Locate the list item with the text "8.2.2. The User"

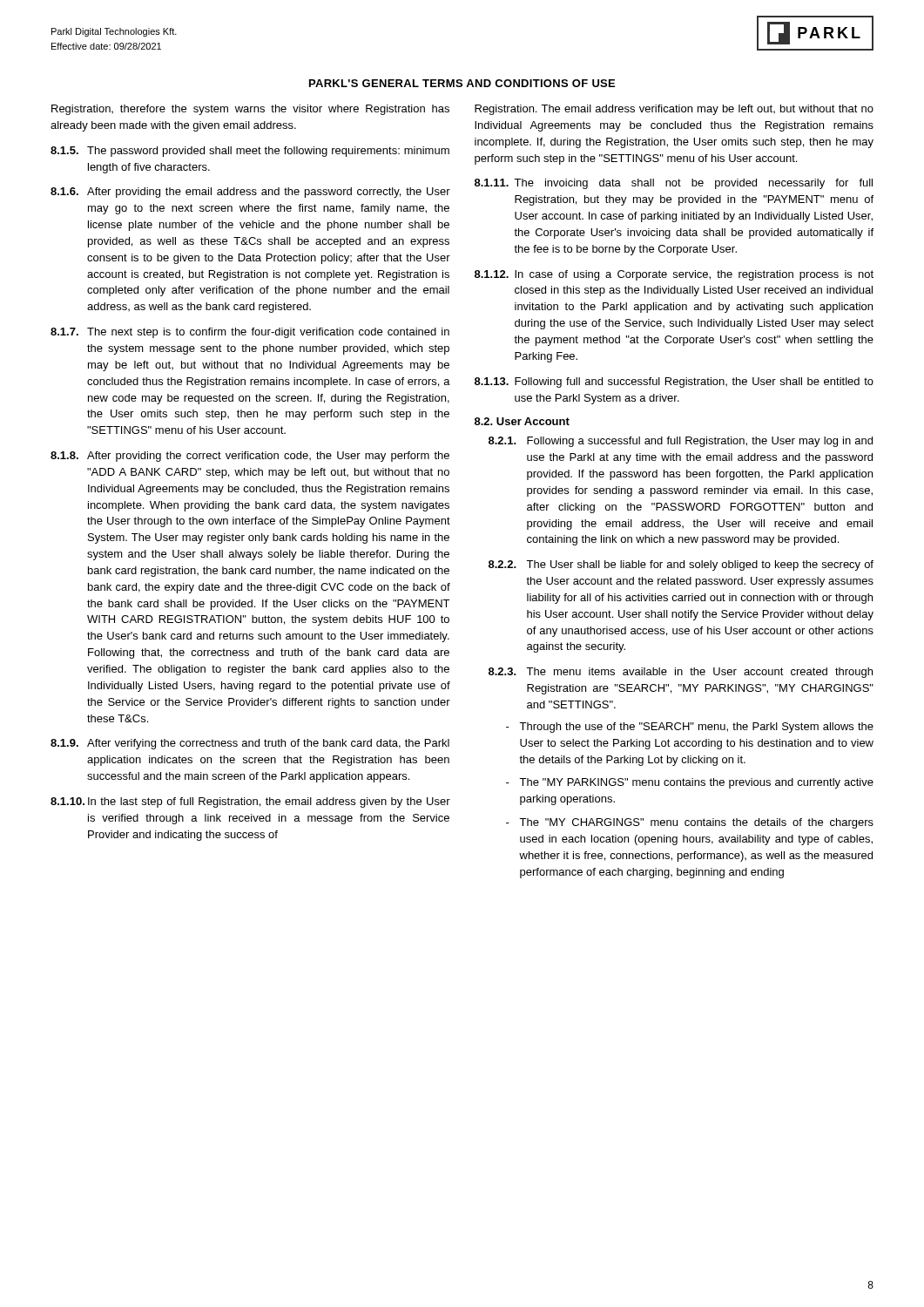pos(681,606)
